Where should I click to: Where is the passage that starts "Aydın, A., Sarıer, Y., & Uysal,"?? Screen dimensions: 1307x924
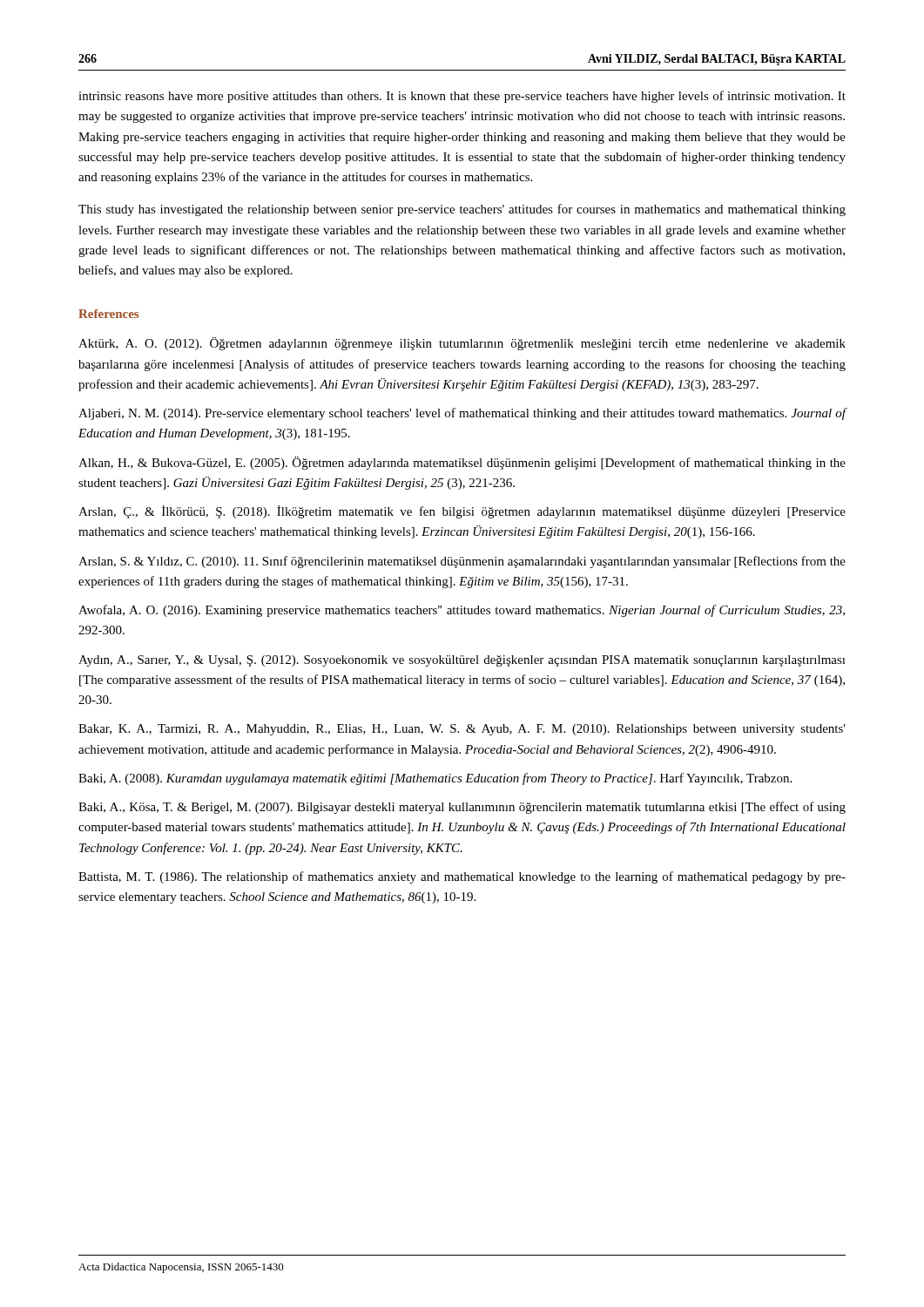462,679
